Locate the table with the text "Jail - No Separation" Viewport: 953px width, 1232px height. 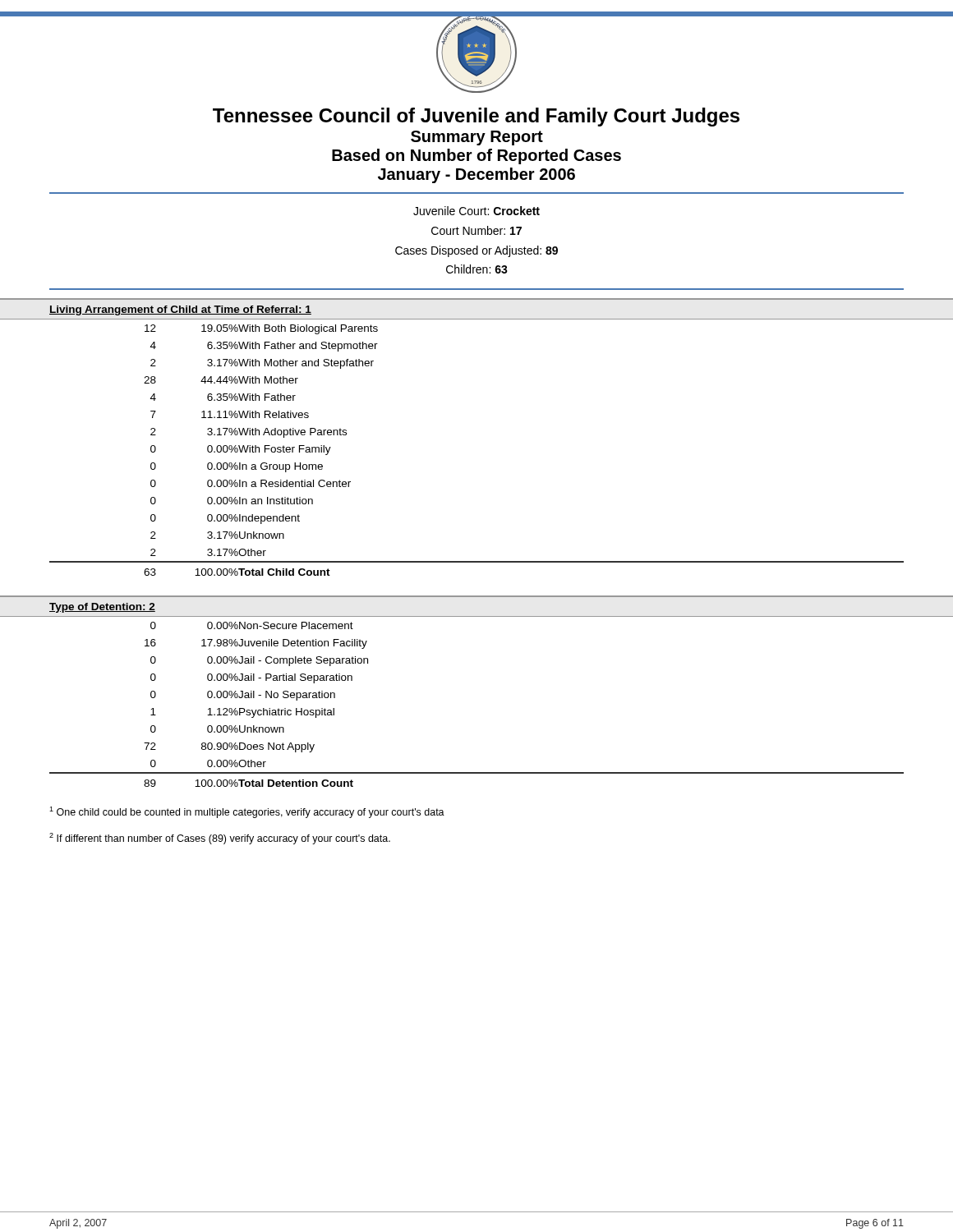476,704
